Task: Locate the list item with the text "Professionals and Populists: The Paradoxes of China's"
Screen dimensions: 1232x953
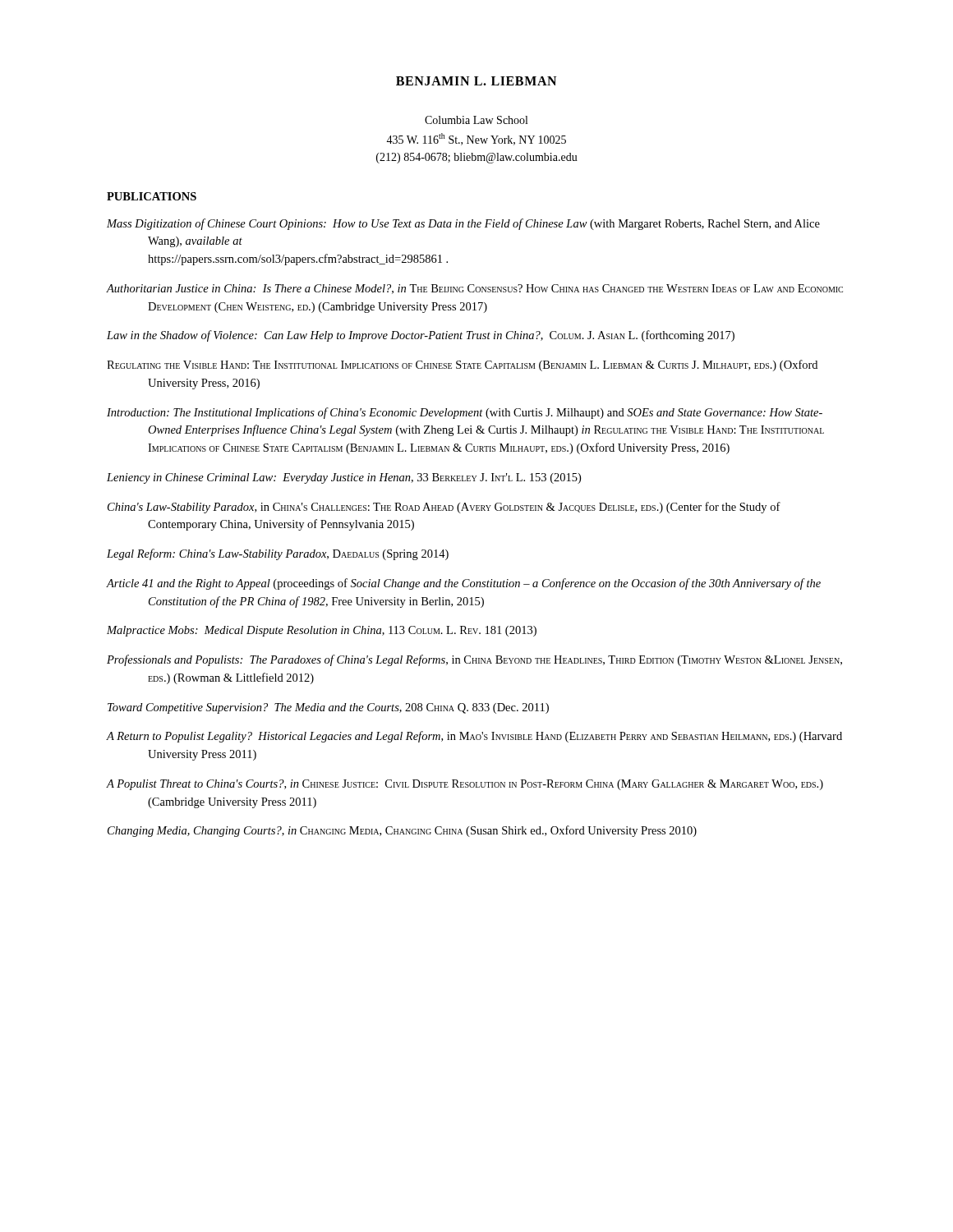Action: (x=475, y=669)
